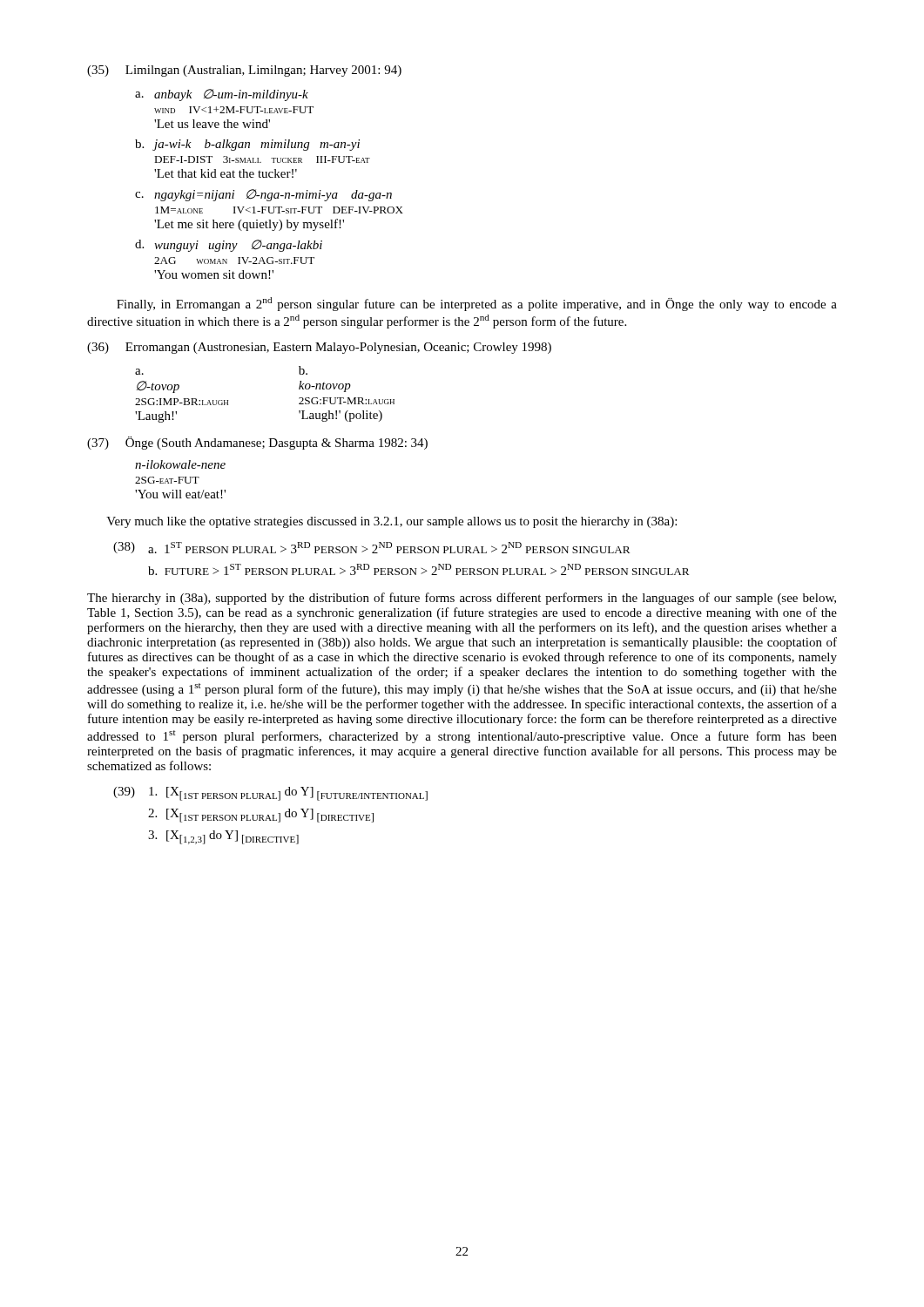Navigate to the element starting "Finally, in Erromangan a 2nd person"
Screen dimensions: 1307x924
tap(462, 311)
